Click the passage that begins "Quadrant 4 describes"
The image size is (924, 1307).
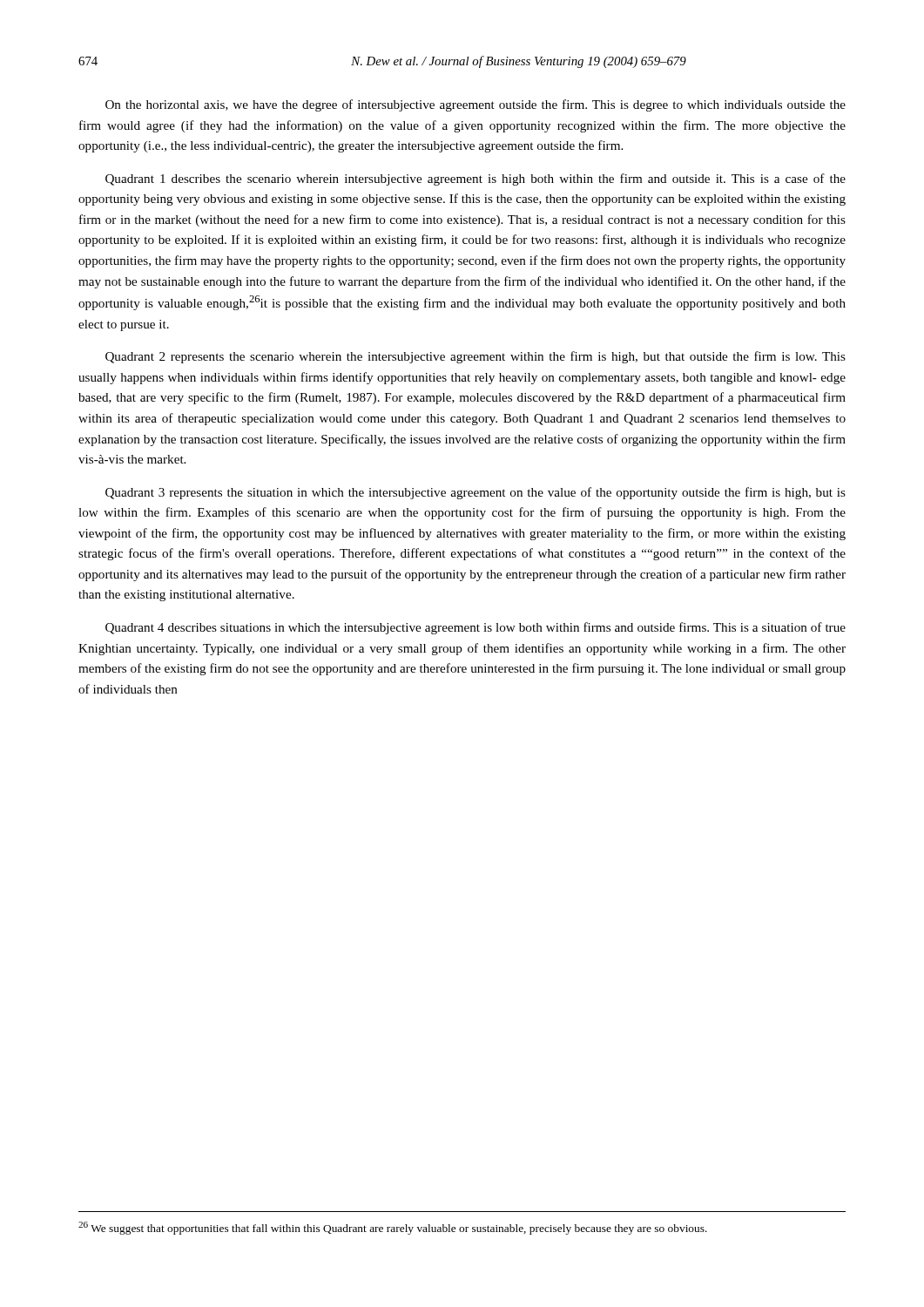click(x=462, y=658)
